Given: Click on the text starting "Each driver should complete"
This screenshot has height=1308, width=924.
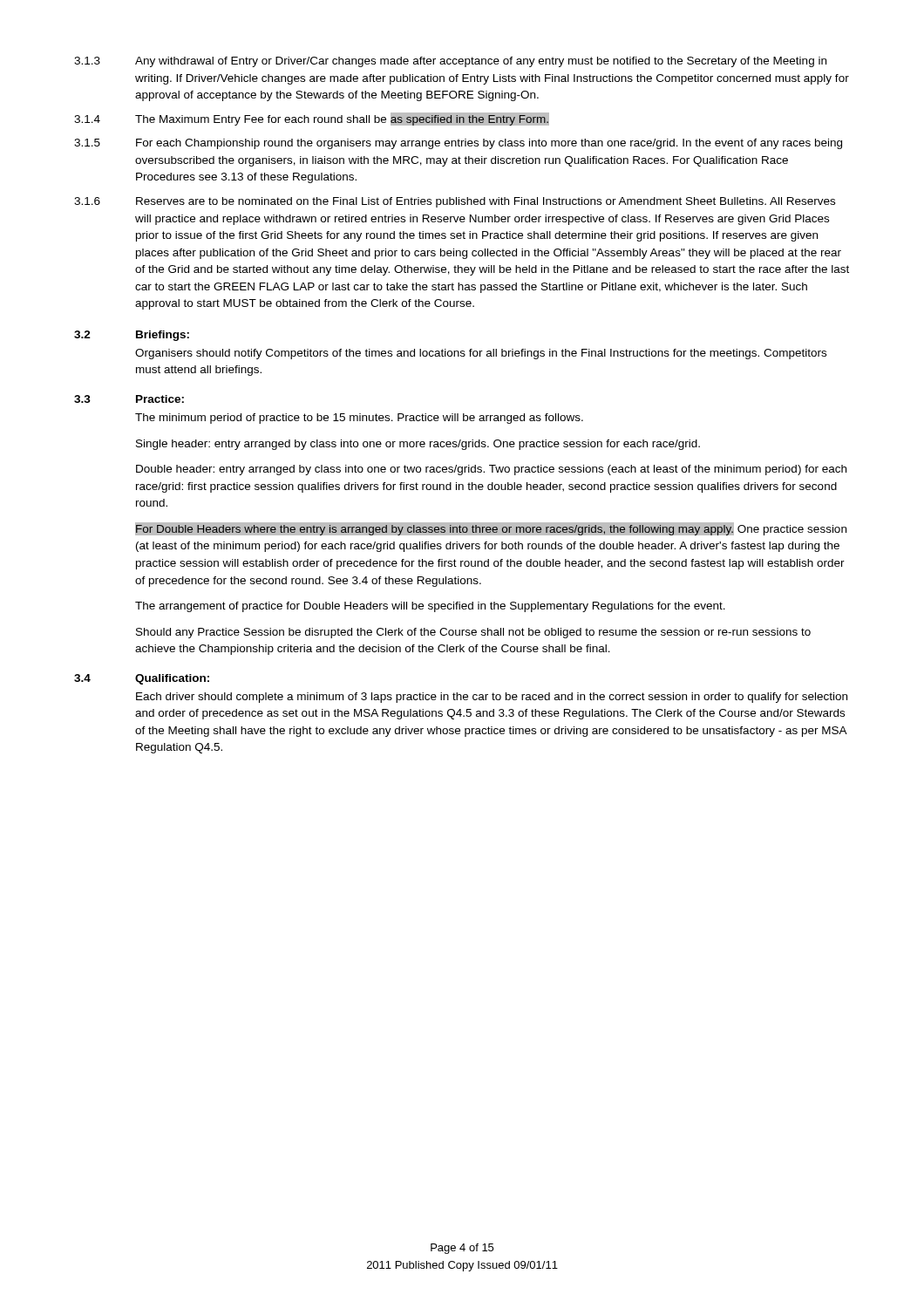Looking at the screenshot, I should (492, 722).
